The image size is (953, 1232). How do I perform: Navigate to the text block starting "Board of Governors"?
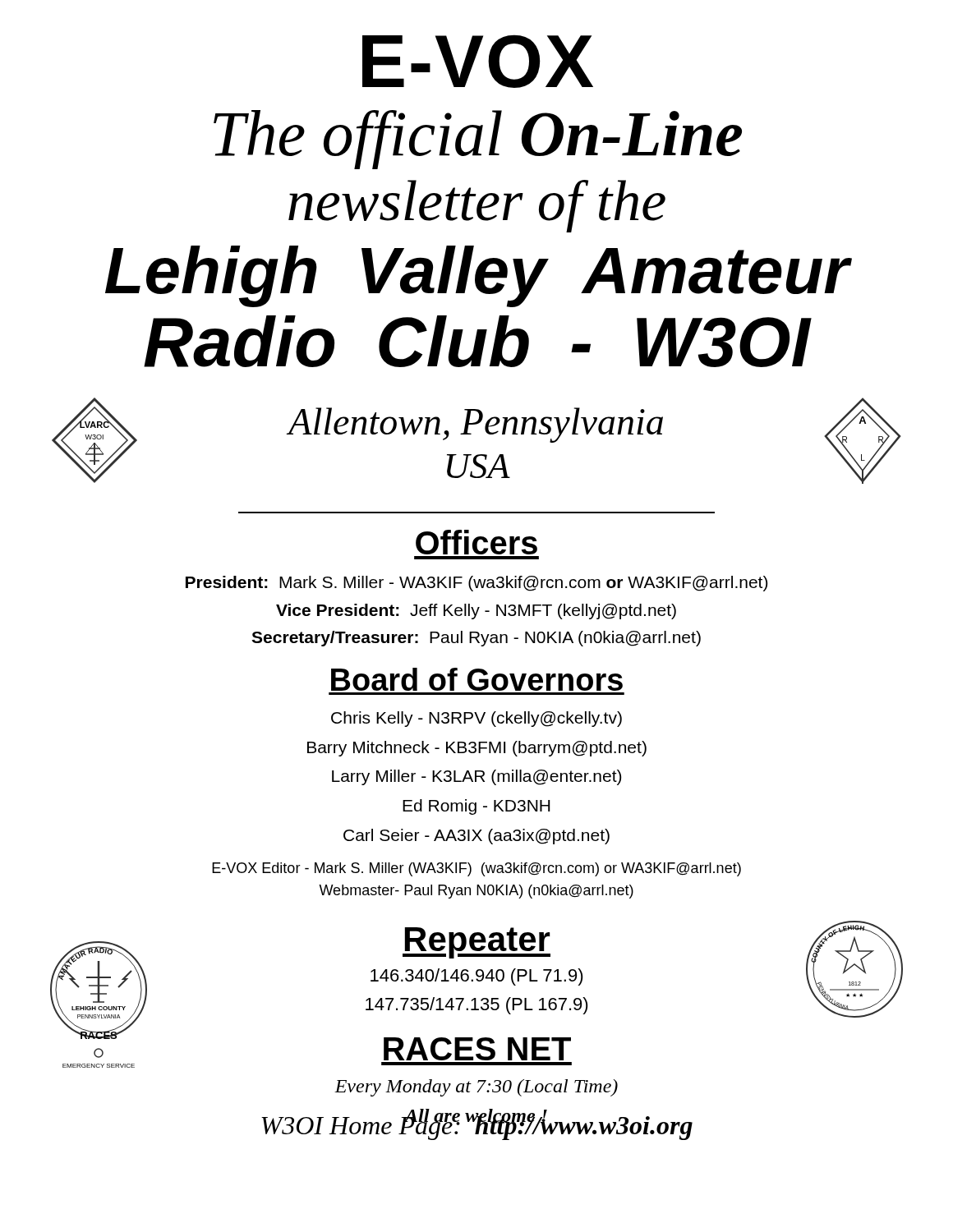[x=476, y=680]
